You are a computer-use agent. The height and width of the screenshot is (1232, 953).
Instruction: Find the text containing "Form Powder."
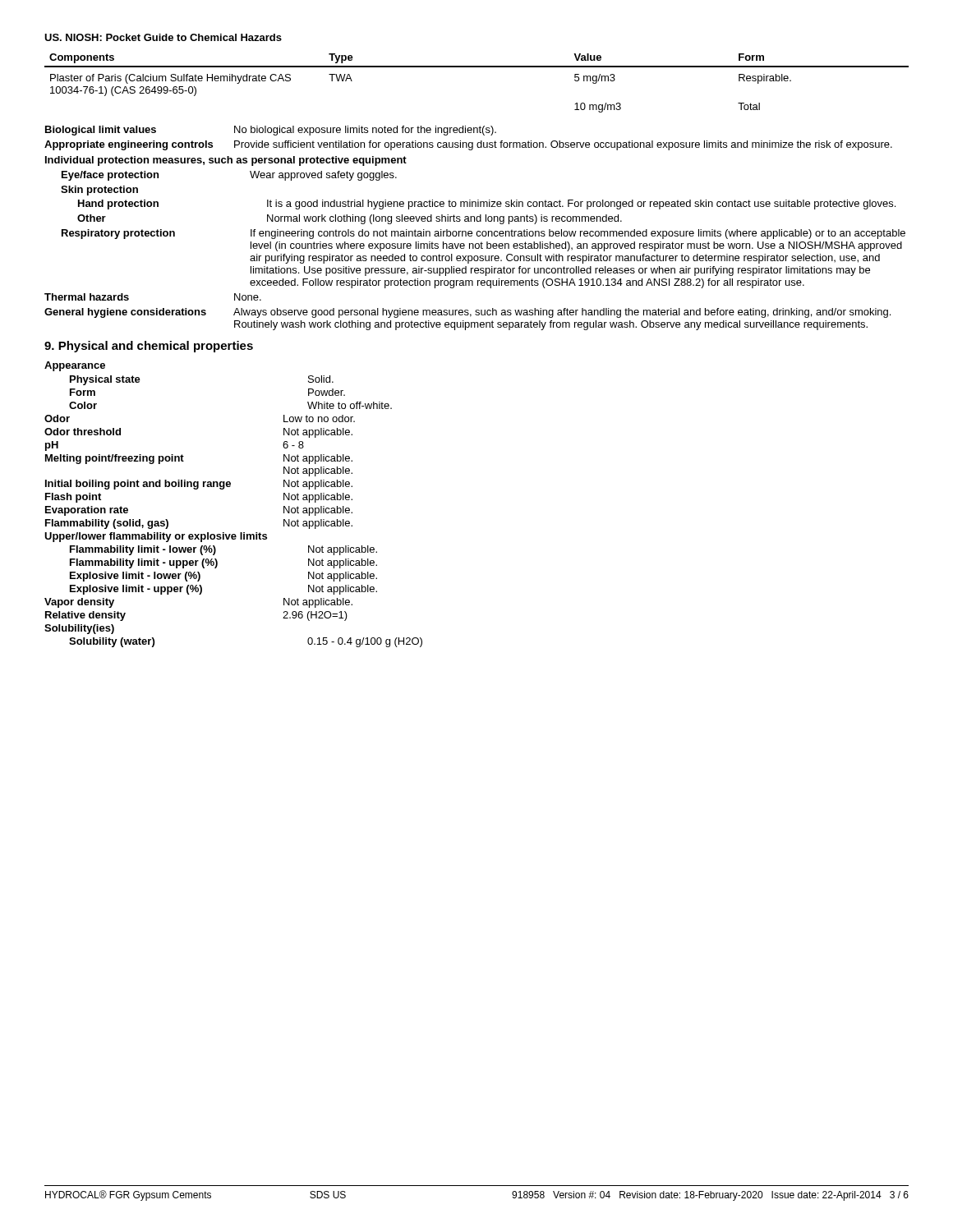pos(84,392)
